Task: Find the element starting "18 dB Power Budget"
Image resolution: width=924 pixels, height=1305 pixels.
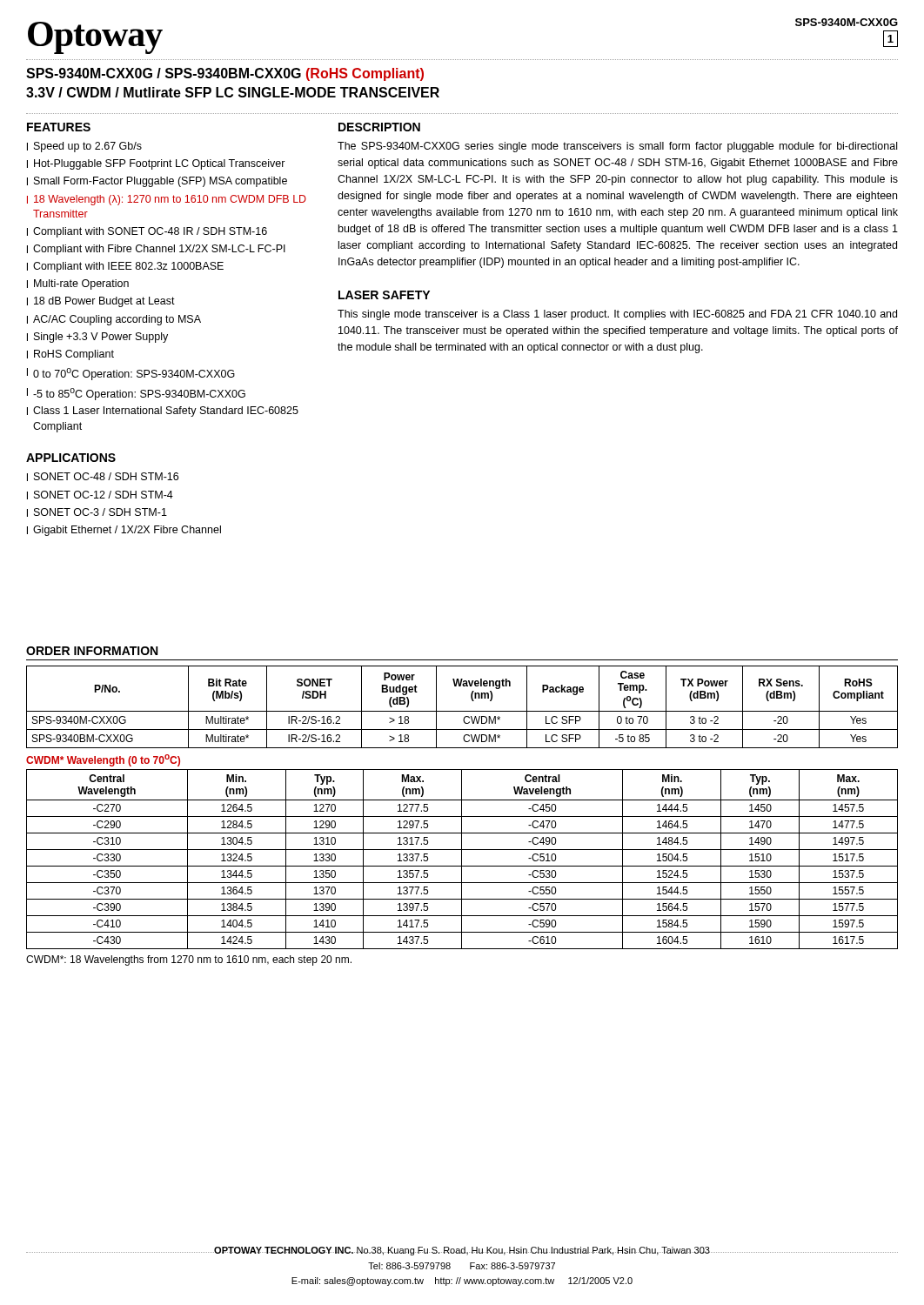Action: (104, 302)
